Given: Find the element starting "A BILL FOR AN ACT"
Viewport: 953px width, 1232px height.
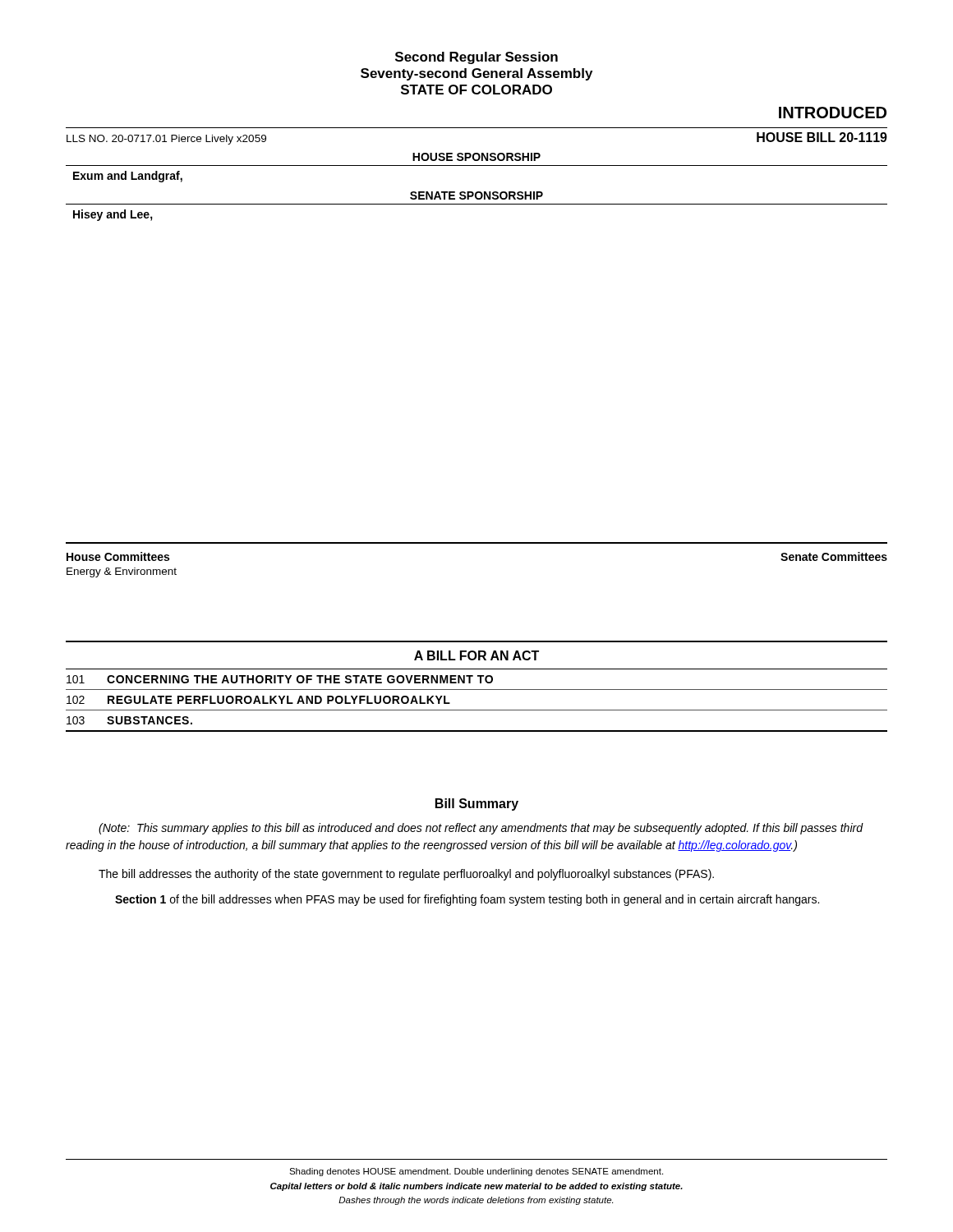Looking at the screenshot, I should (x=476, y=656).
